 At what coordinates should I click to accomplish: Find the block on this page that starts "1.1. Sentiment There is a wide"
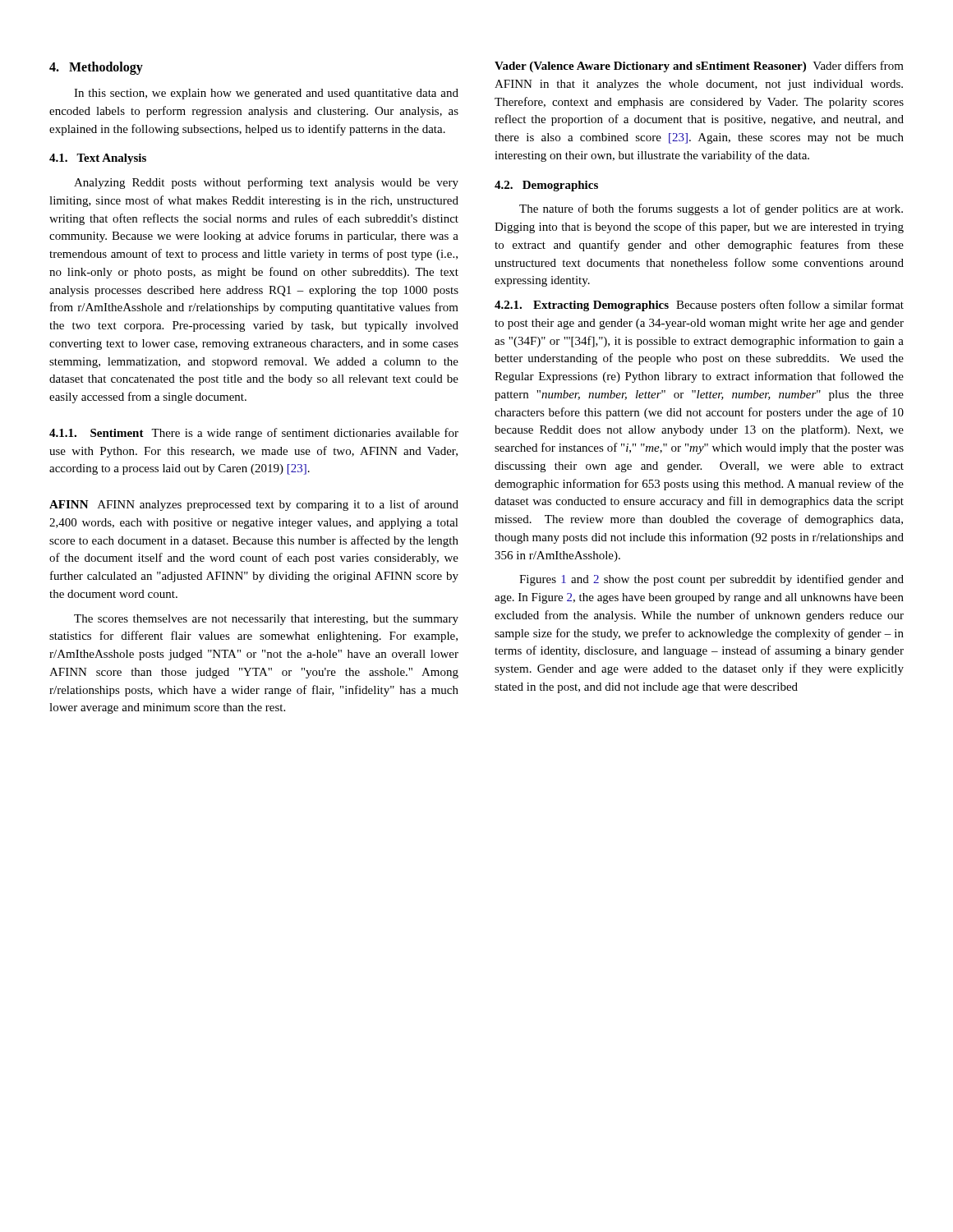pyautogui.click(x=254, y=451)
